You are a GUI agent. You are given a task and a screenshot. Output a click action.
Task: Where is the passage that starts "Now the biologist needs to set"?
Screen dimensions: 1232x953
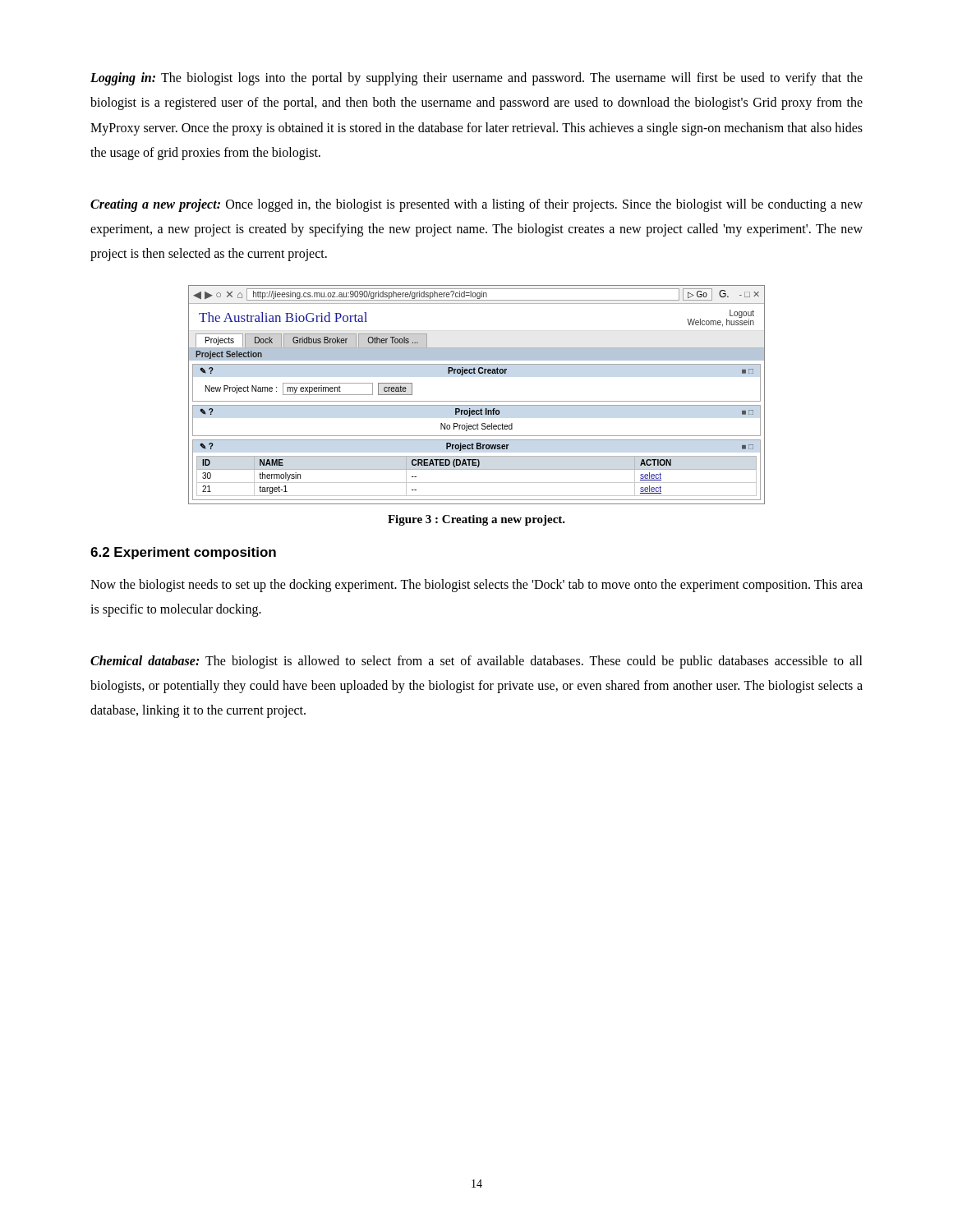tap(476, 597)
